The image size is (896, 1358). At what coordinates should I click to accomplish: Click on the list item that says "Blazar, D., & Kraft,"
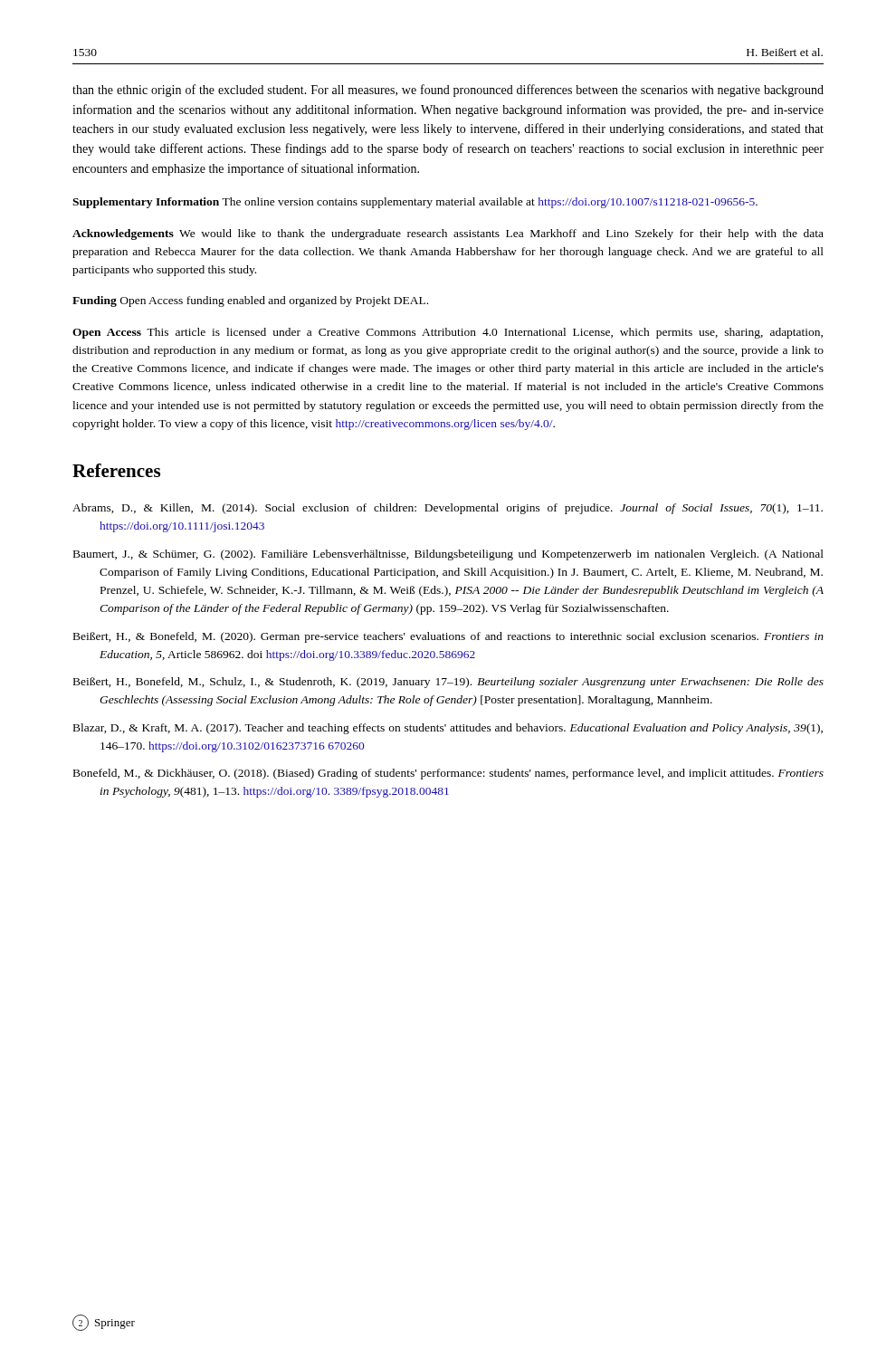(448, 736)
